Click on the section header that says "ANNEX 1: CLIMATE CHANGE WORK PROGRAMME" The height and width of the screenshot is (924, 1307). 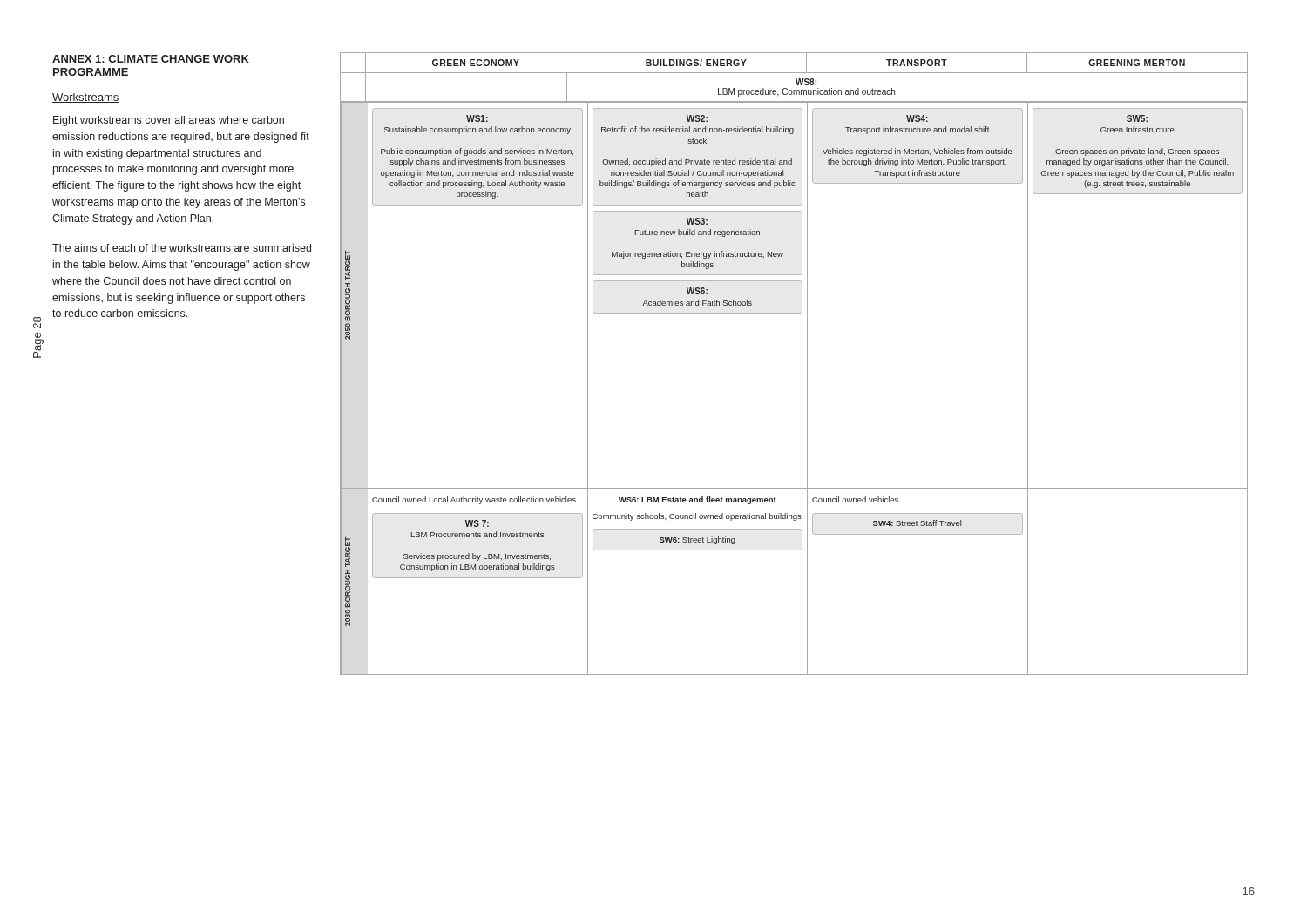click(151, 65)
